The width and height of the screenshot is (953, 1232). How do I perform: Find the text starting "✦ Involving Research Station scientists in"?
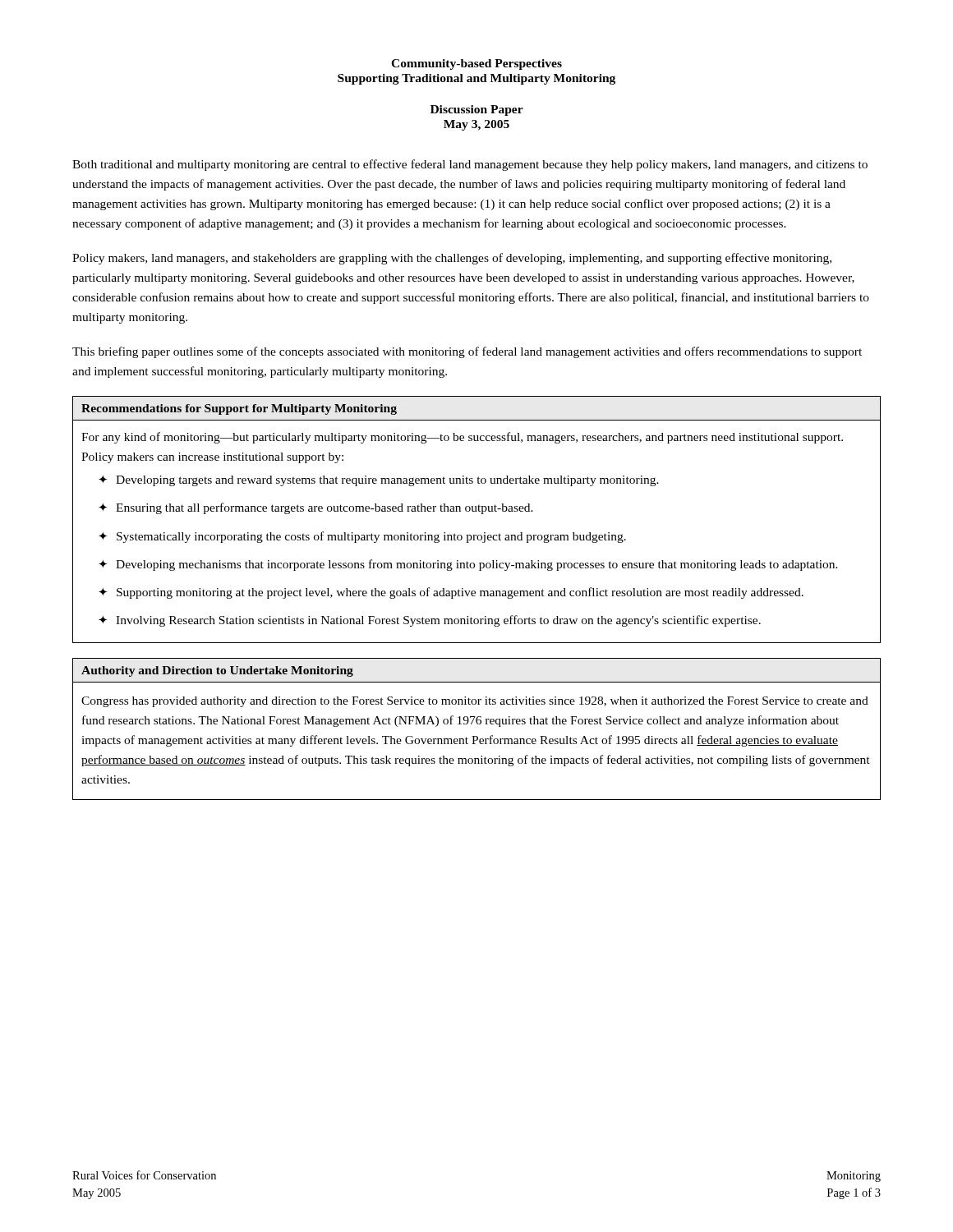point(485,621)
